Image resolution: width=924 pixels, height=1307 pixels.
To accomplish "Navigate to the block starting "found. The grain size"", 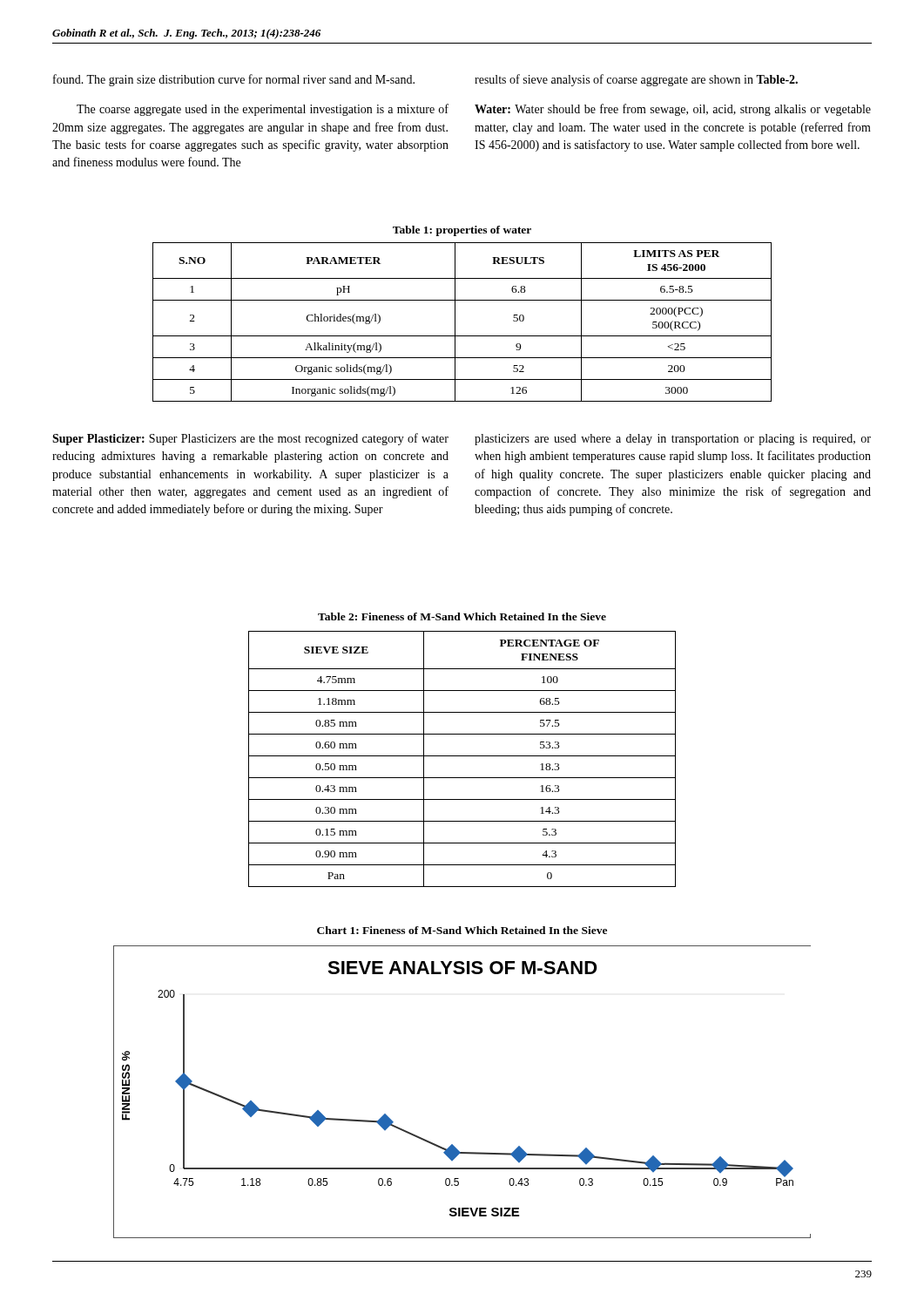I will 250,122.
